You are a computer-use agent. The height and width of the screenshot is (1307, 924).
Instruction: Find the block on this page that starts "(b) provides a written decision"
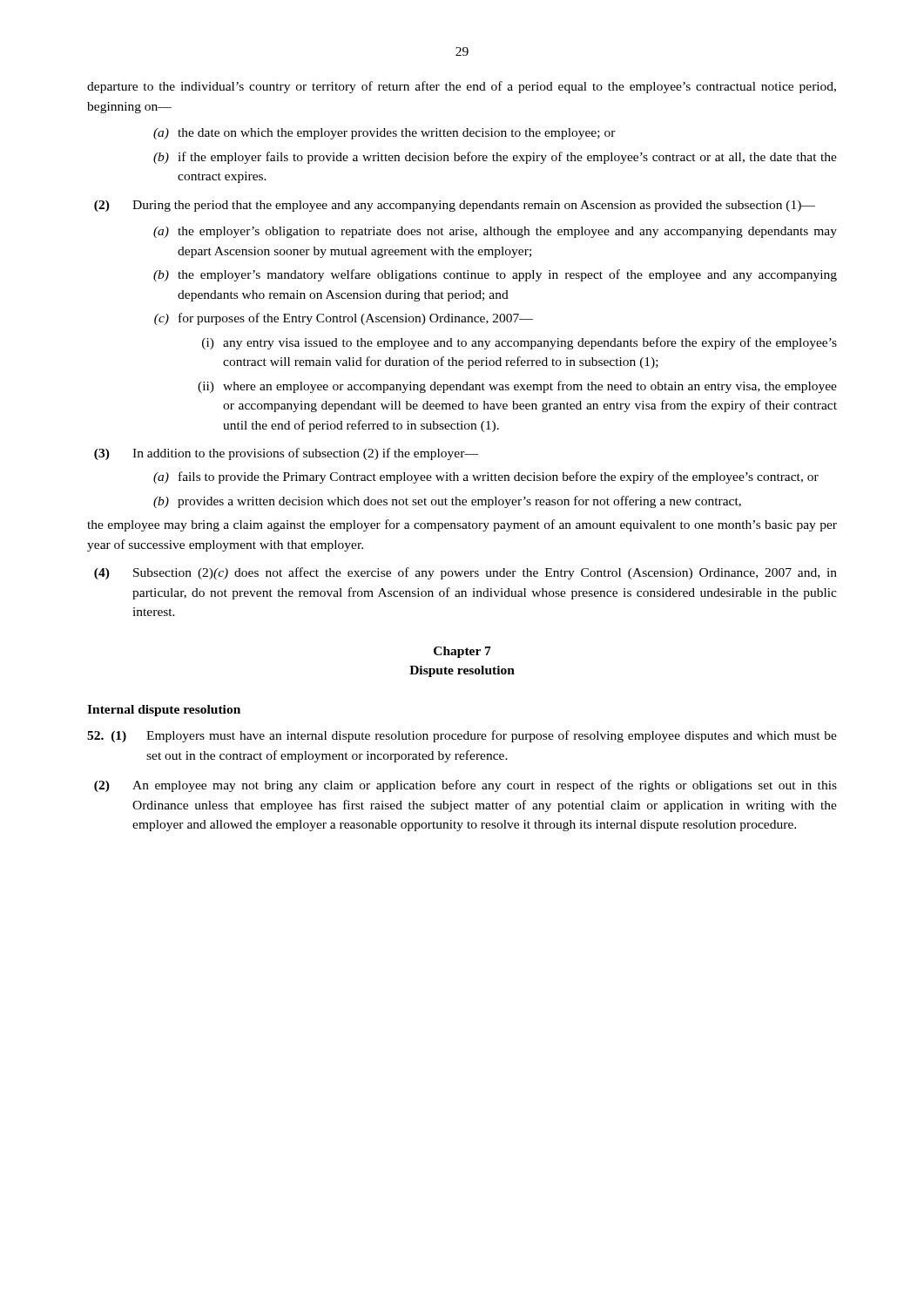480,501
